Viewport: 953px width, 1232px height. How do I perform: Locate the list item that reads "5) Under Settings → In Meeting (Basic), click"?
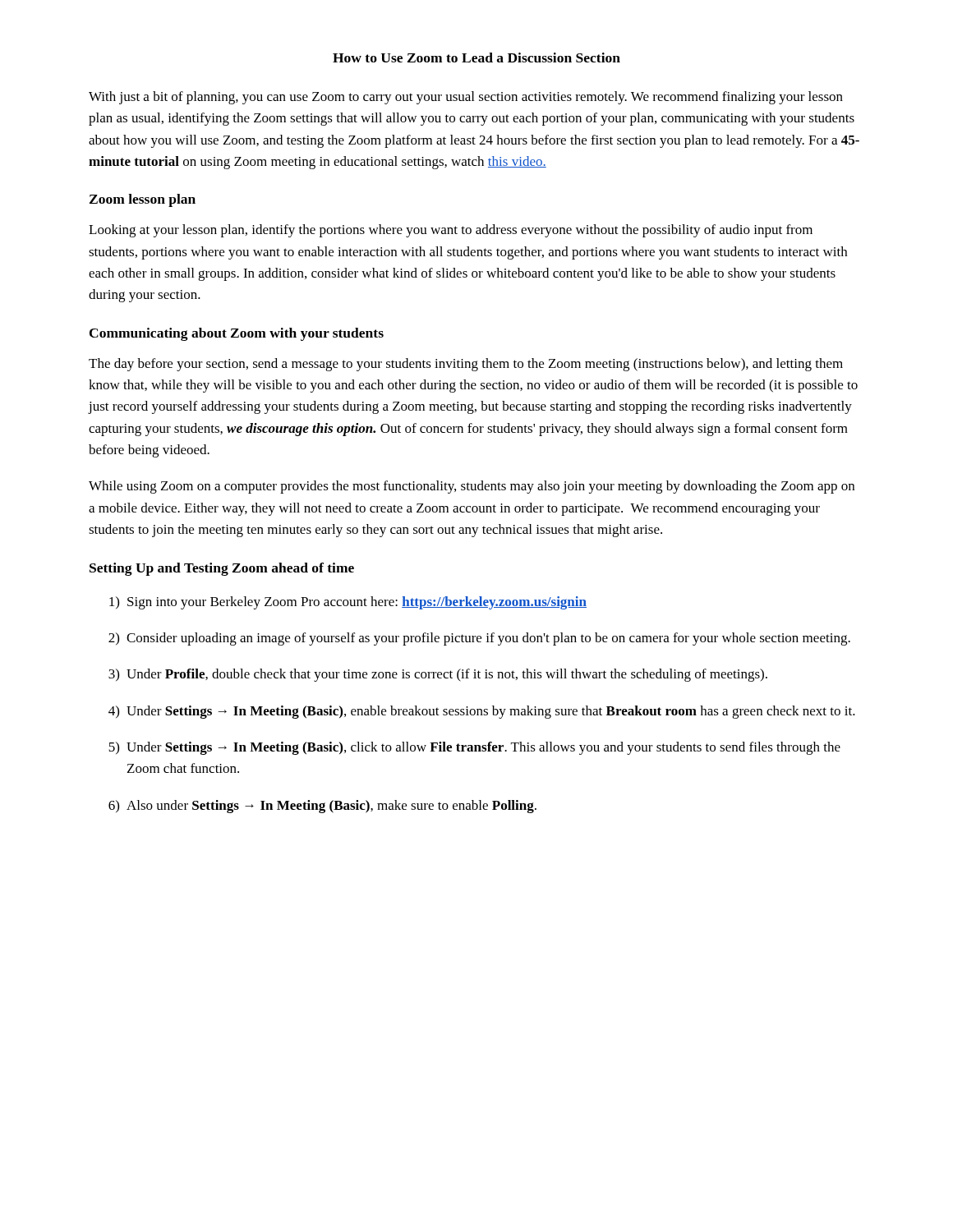(x=476, y=758)
